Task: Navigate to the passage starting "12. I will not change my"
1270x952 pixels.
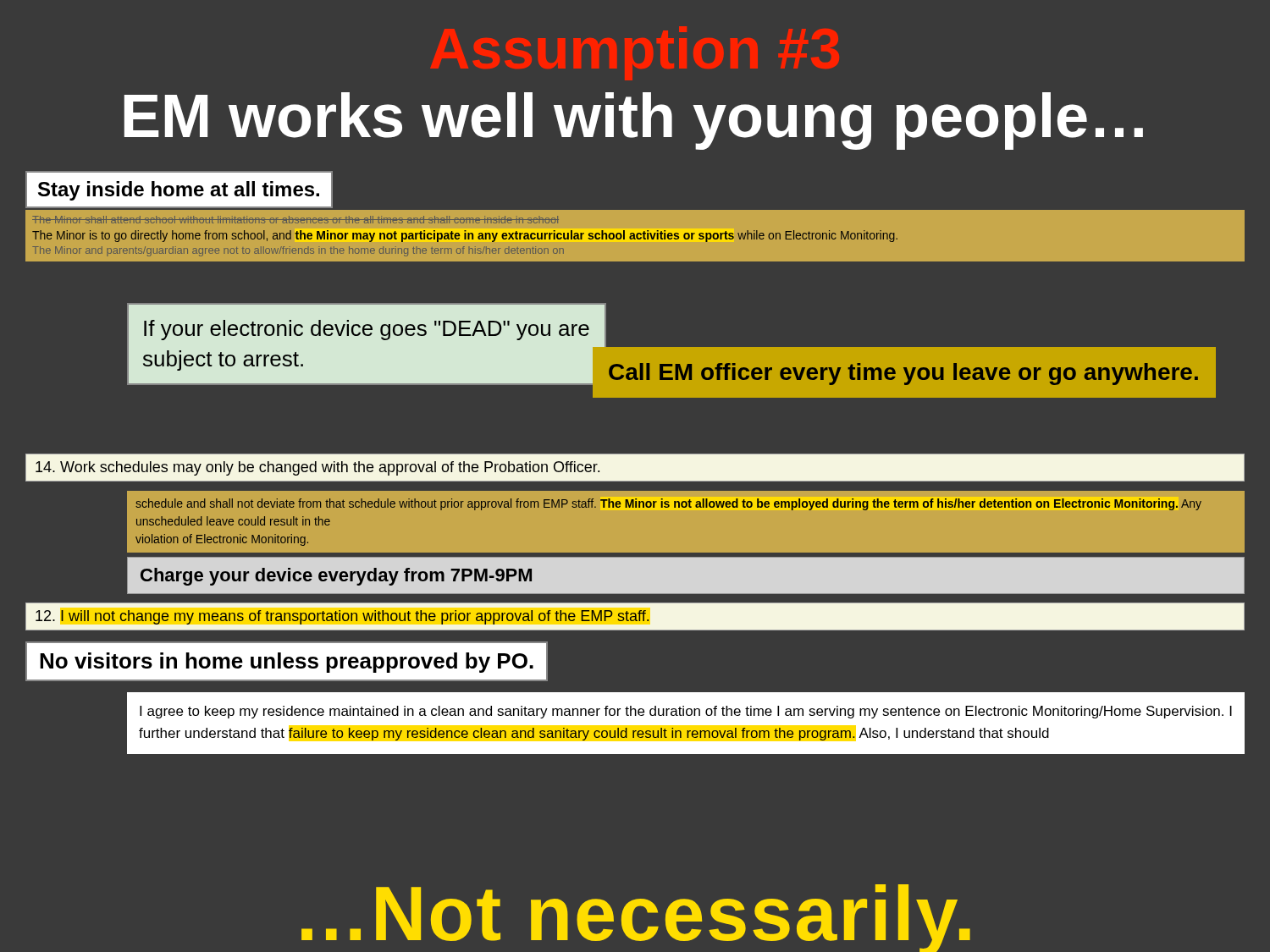Action: [342, 616]
